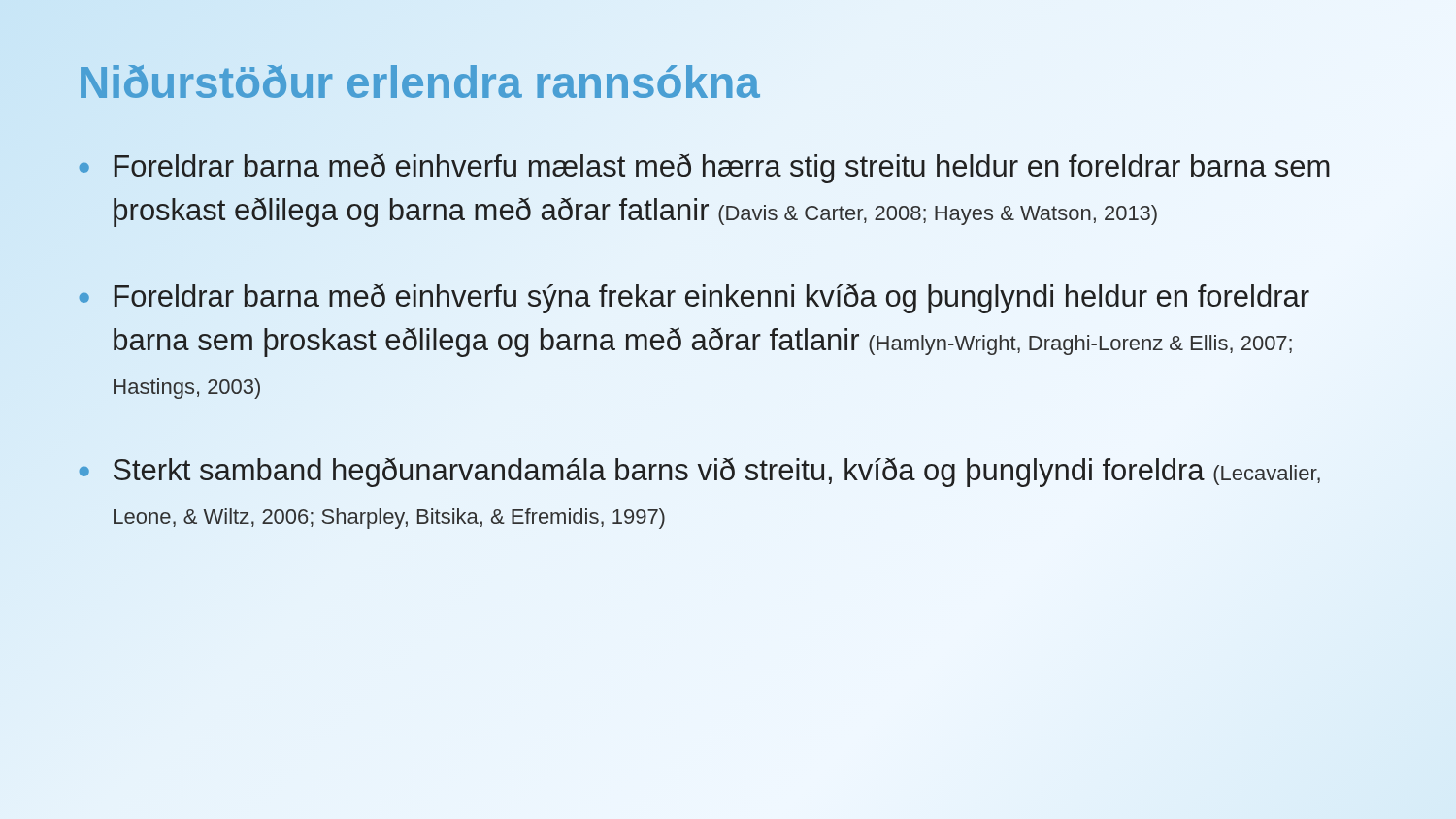This screenshot has height=819, width=1456.
Task: Navigate to the text block starting "Niðurstöður erlendra rannsókna"
Action: click(x=419, y=82)
